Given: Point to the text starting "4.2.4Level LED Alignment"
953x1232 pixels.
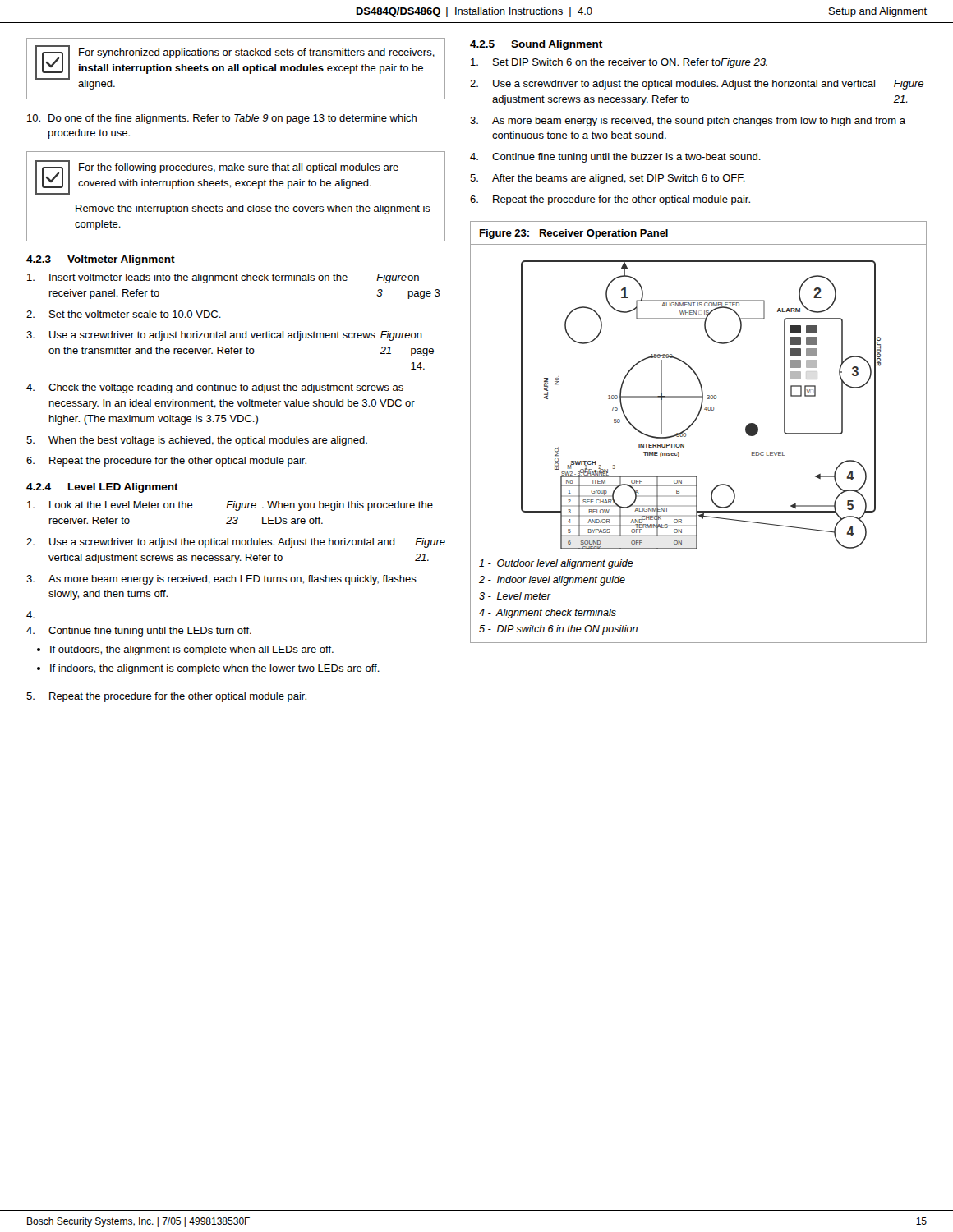Looking at the screenshot, I should pos(102,487).
